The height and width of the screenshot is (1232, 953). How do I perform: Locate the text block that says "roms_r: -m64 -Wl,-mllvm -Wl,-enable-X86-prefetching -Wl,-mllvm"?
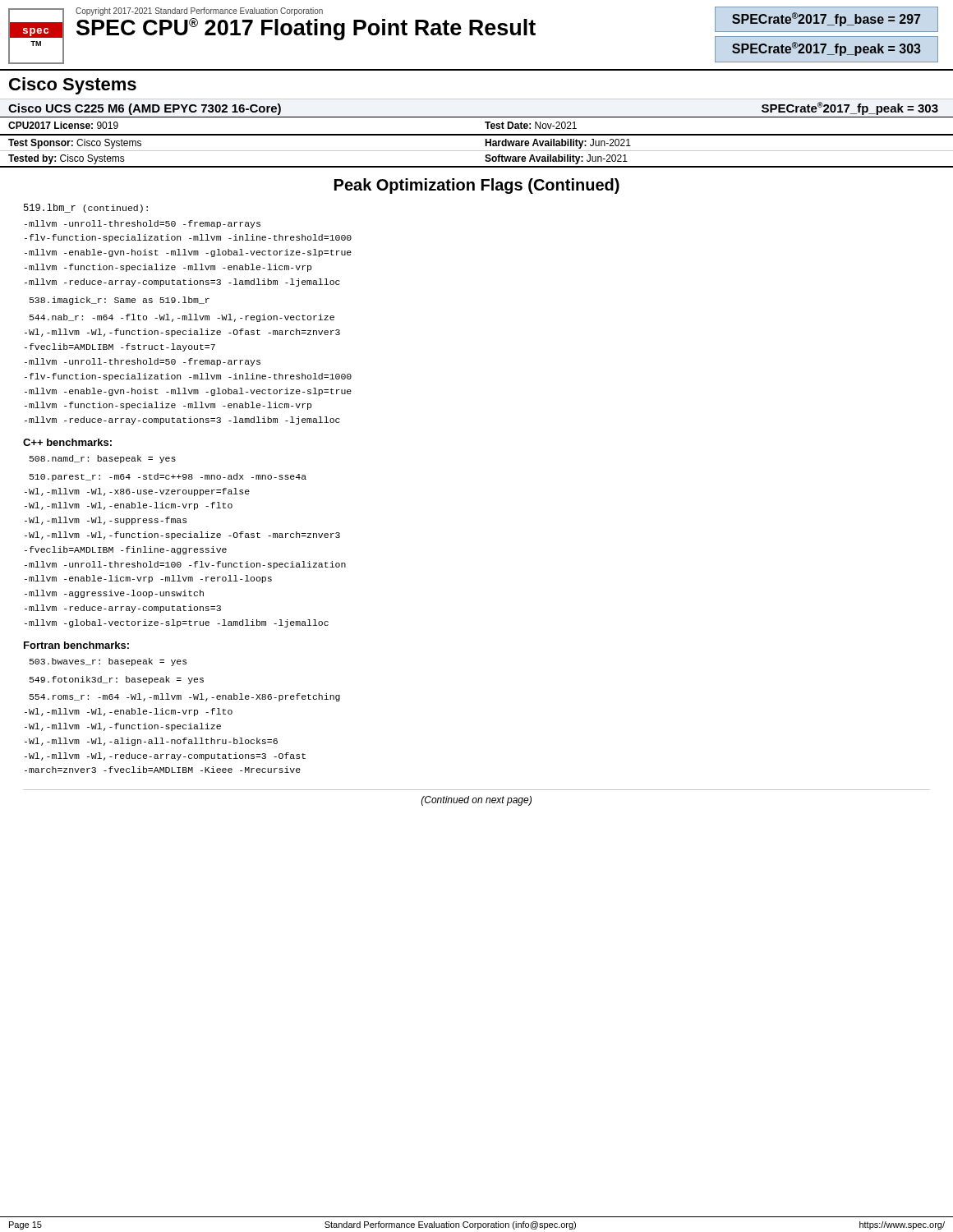(x=182, y=734)
